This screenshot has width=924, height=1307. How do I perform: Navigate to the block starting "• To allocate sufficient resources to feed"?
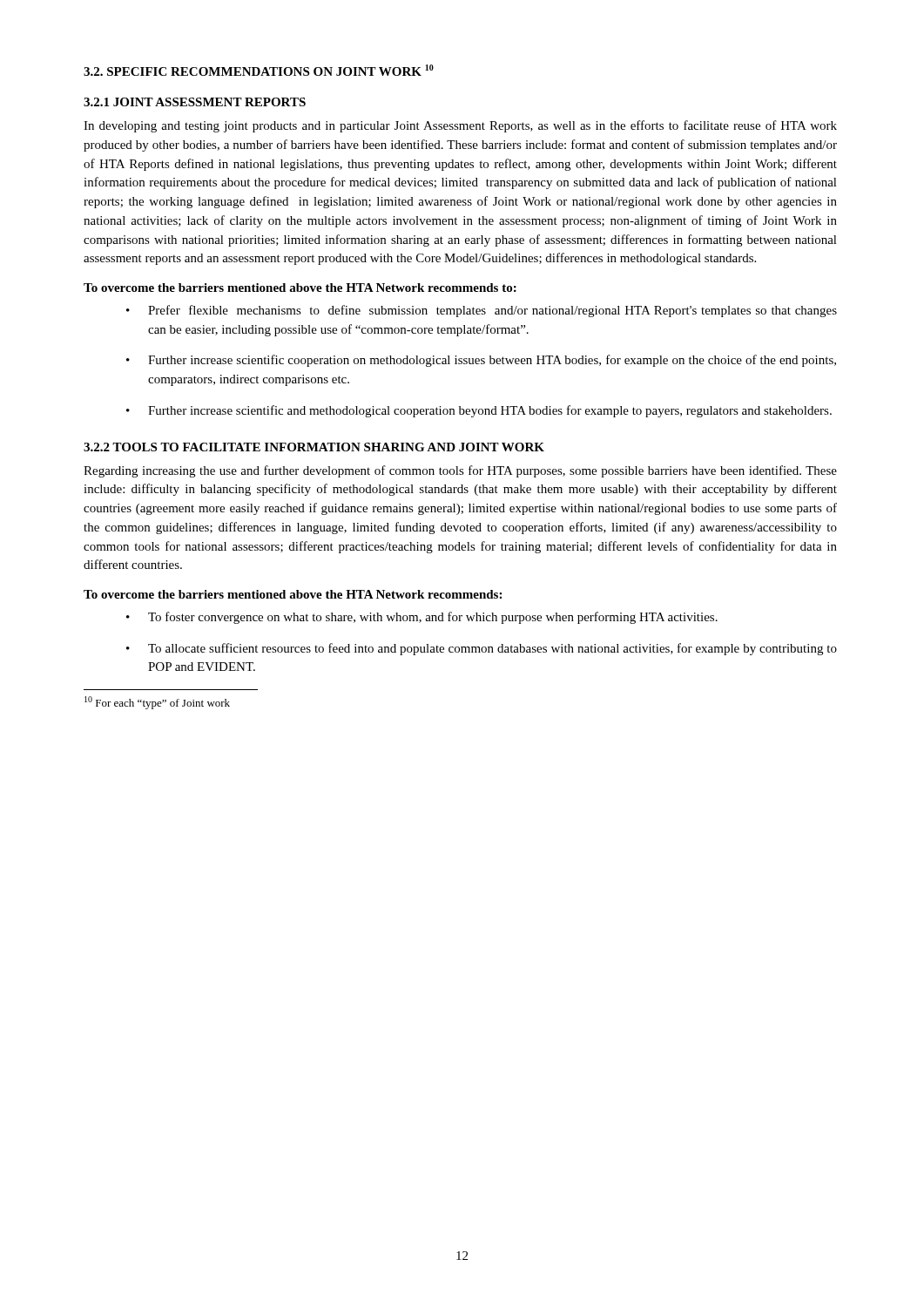[481, 658]
